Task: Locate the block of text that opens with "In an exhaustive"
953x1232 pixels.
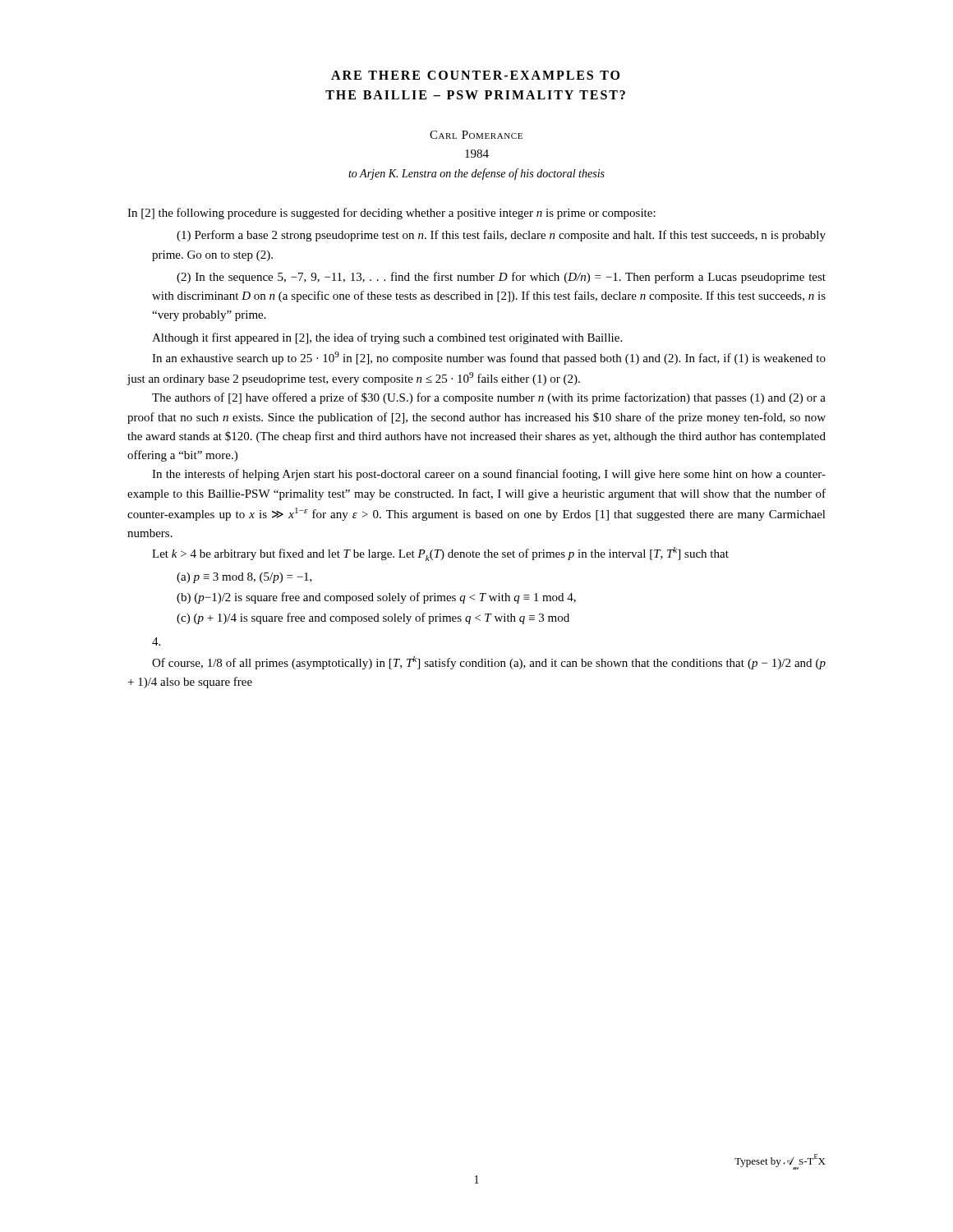Action: click(476, 368)
